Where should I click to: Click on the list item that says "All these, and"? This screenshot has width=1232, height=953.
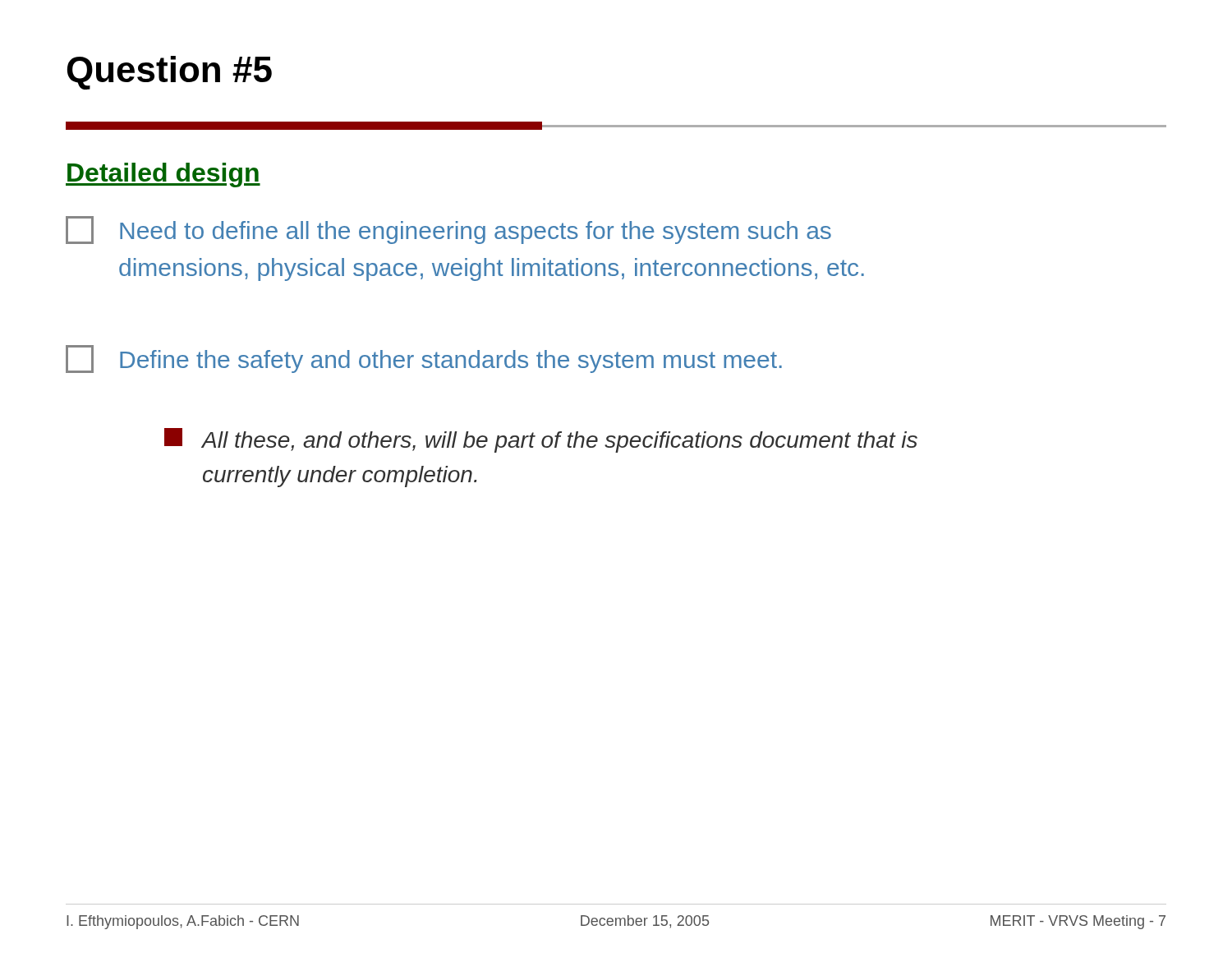click(541, 458)
